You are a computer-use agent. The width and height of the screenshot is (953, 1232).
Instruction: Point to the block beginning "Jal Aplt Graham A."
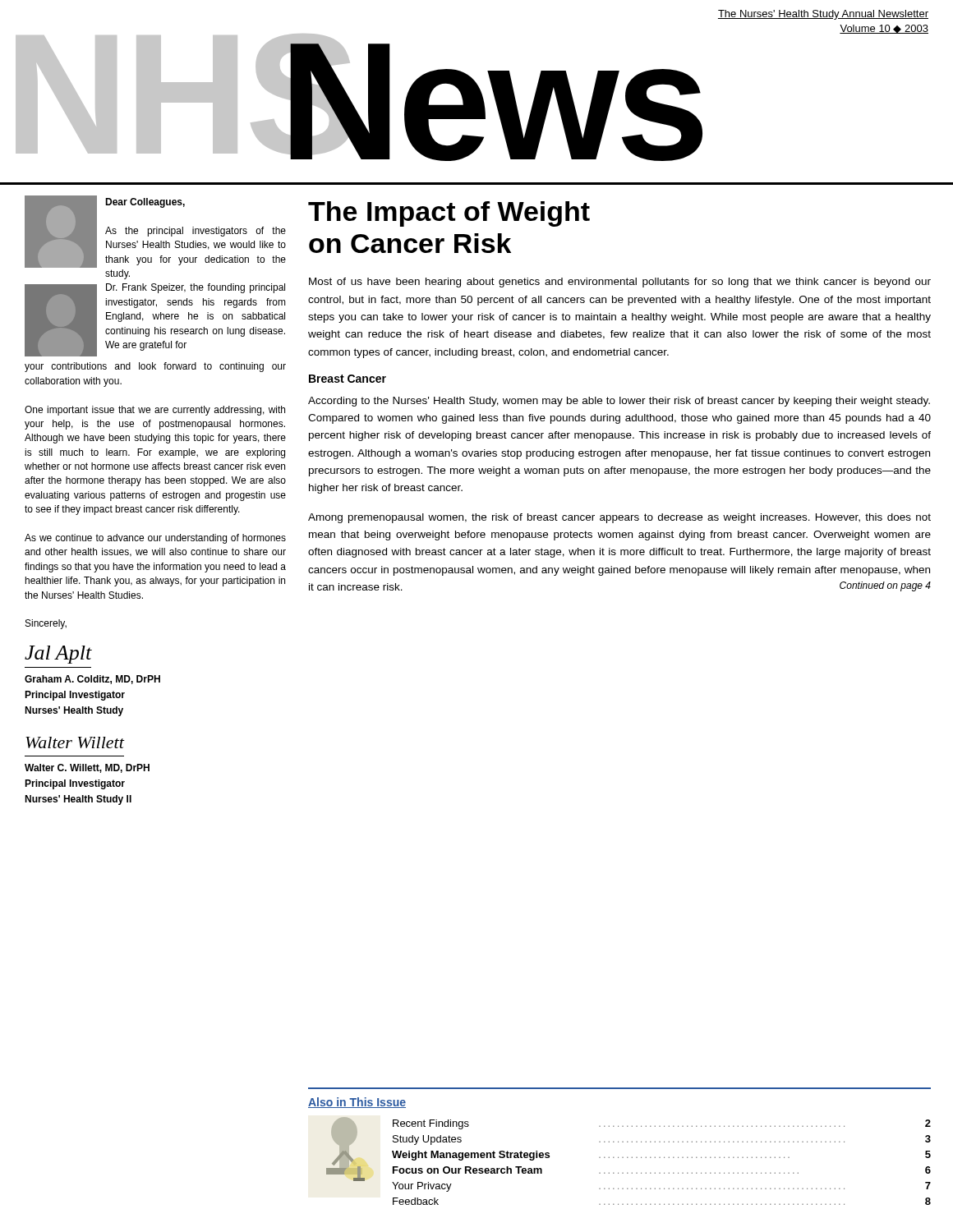(x=155, y=679)
